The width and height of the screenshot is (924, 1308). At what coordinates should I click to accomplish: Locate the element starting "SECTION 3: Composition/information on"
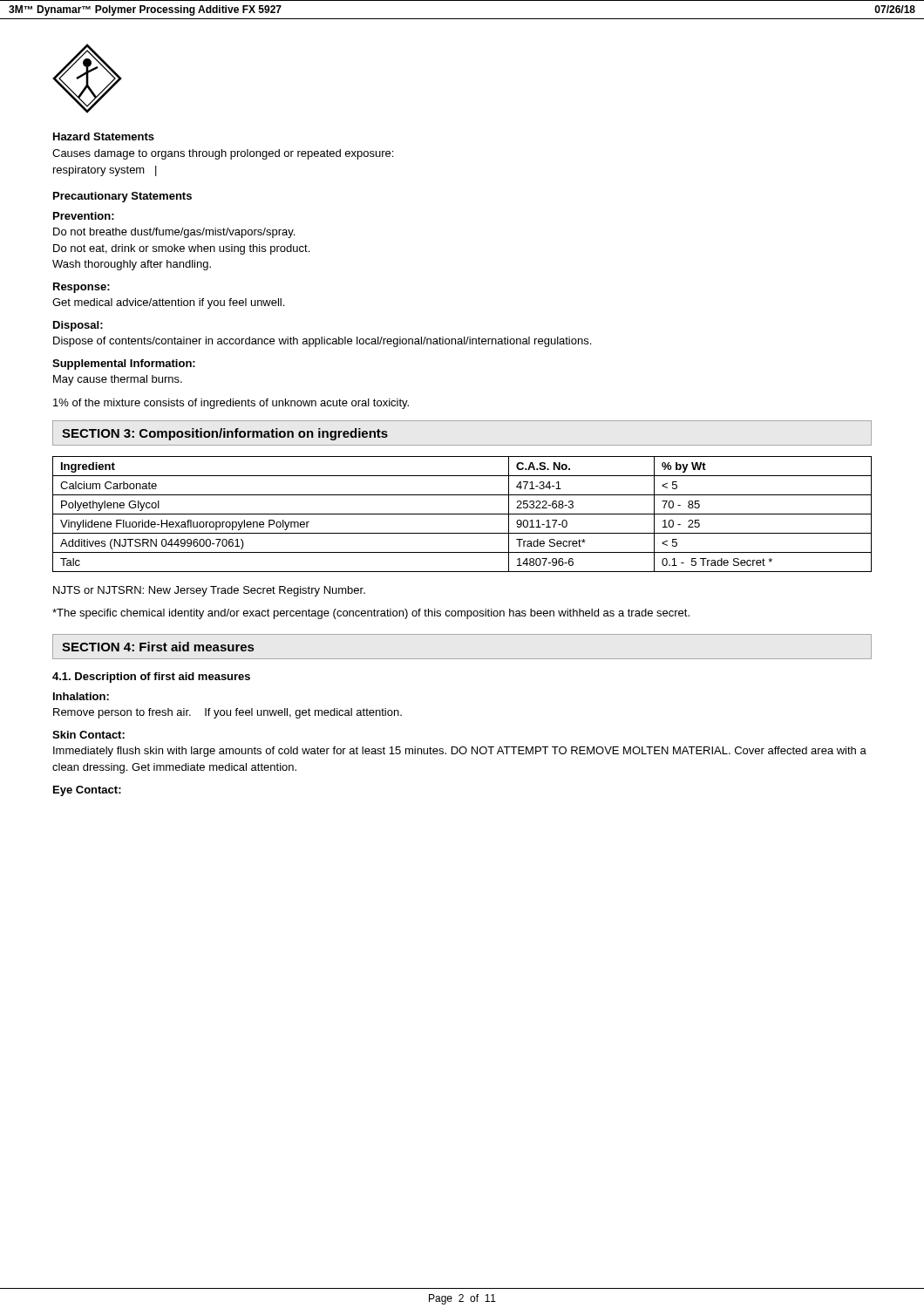(225, 433)
